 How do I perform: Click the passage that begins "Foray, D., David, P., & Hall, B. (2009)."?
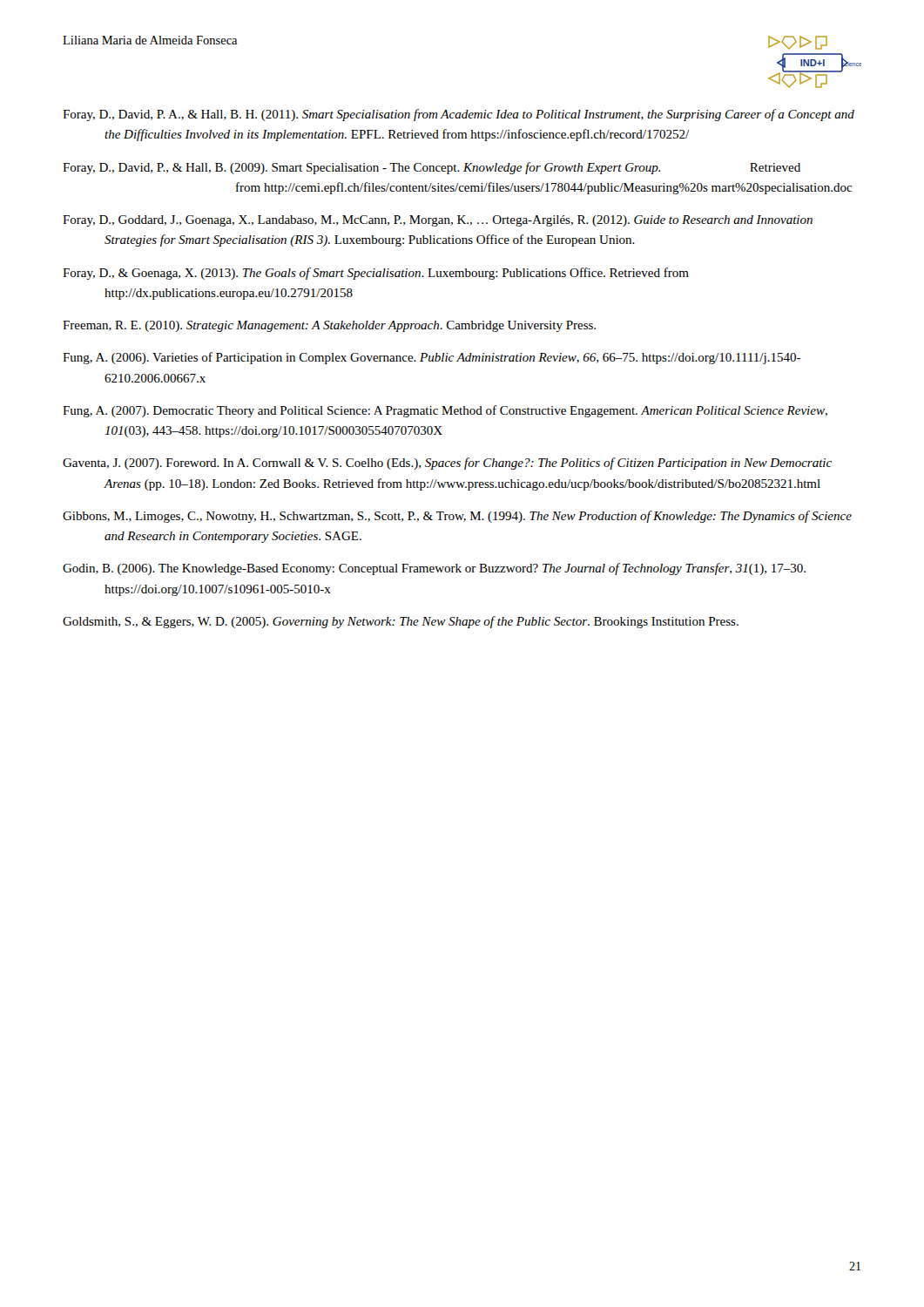(457, 177)
